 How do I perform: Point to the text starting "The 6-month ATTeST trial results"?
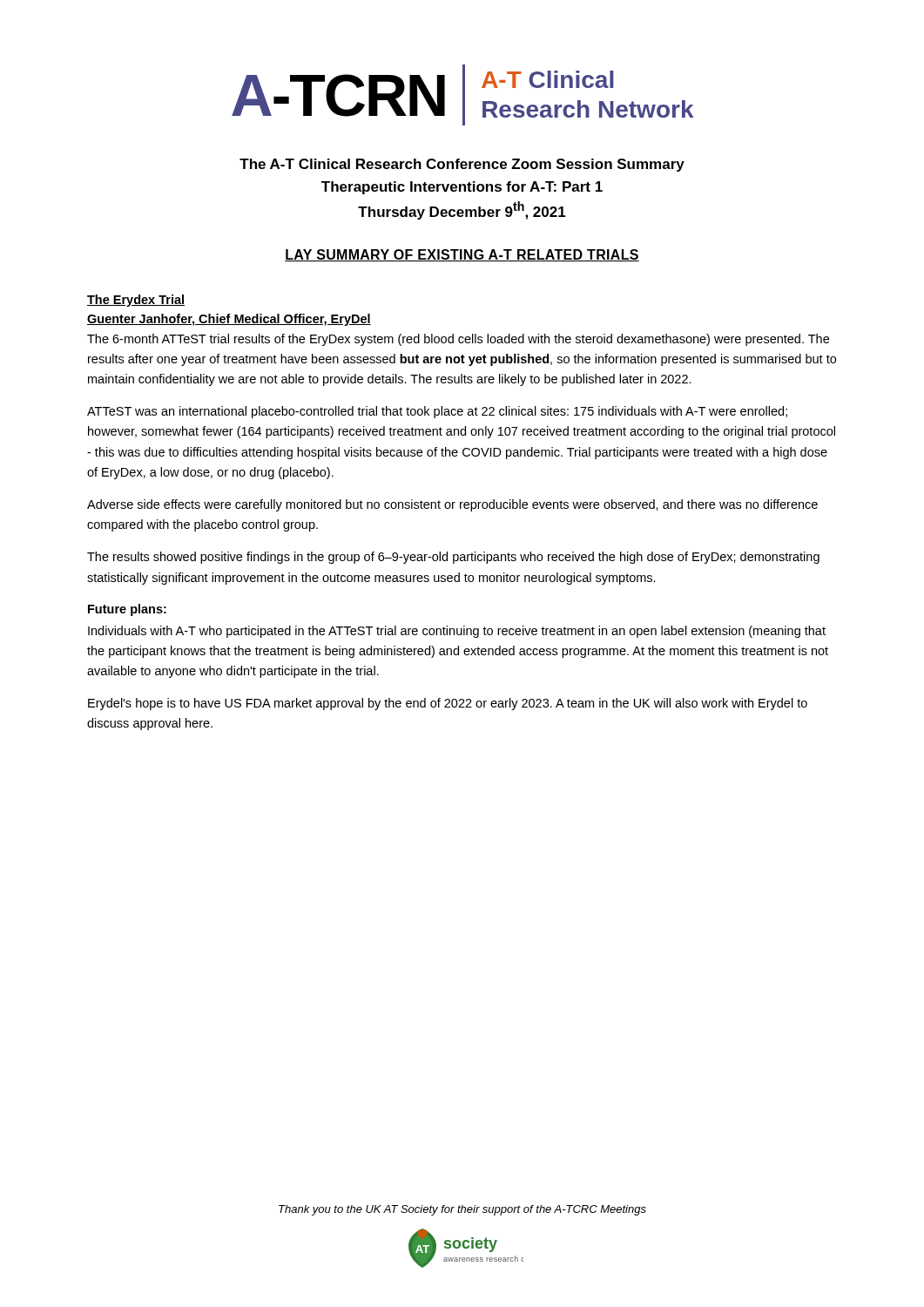pyautogui.click(x=462, y=359)
